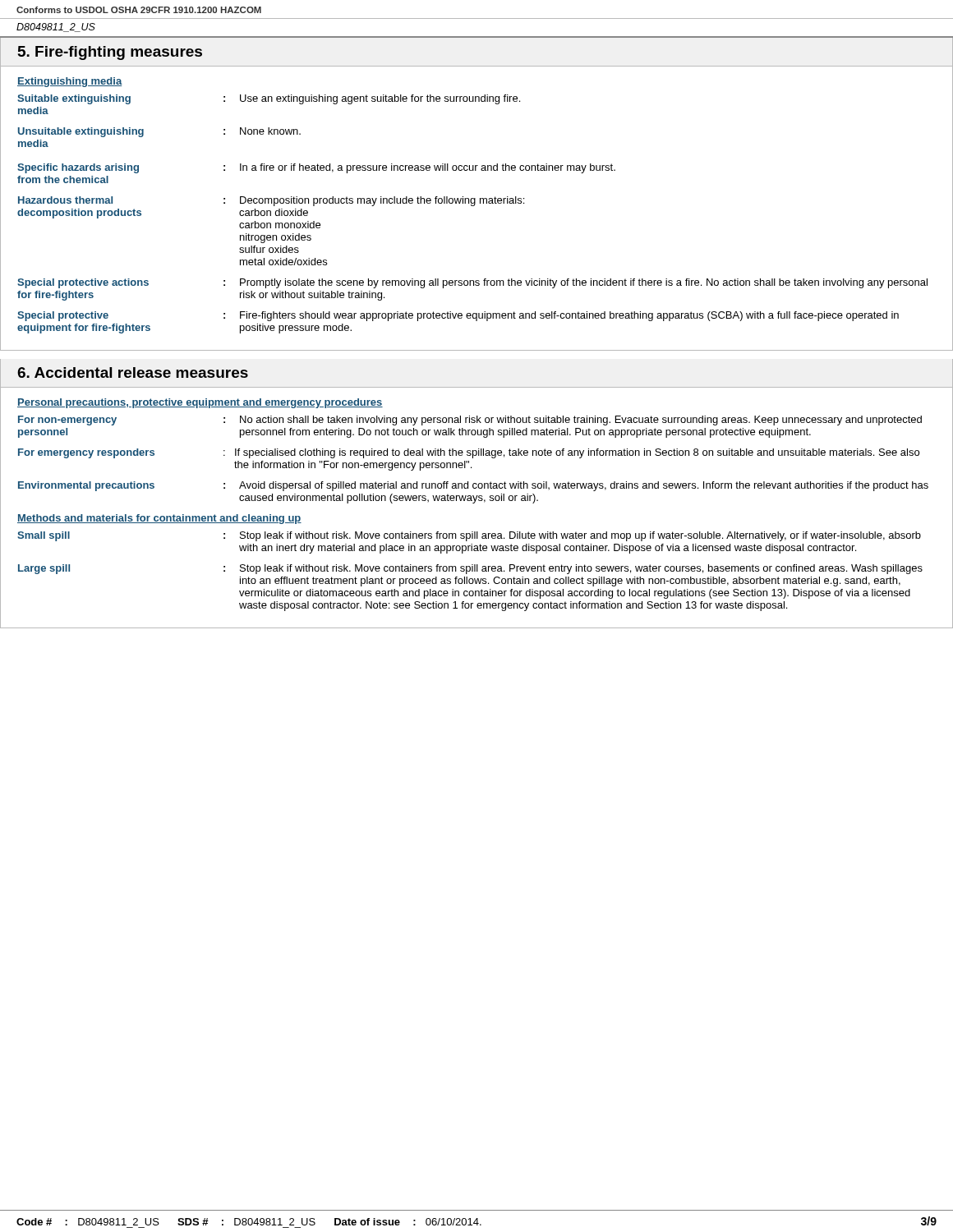Point to the text block starting "Special protective actionsfor fire-fighters : Promptly isolate"
953x1232 pixels.
[x=476, y=288]
